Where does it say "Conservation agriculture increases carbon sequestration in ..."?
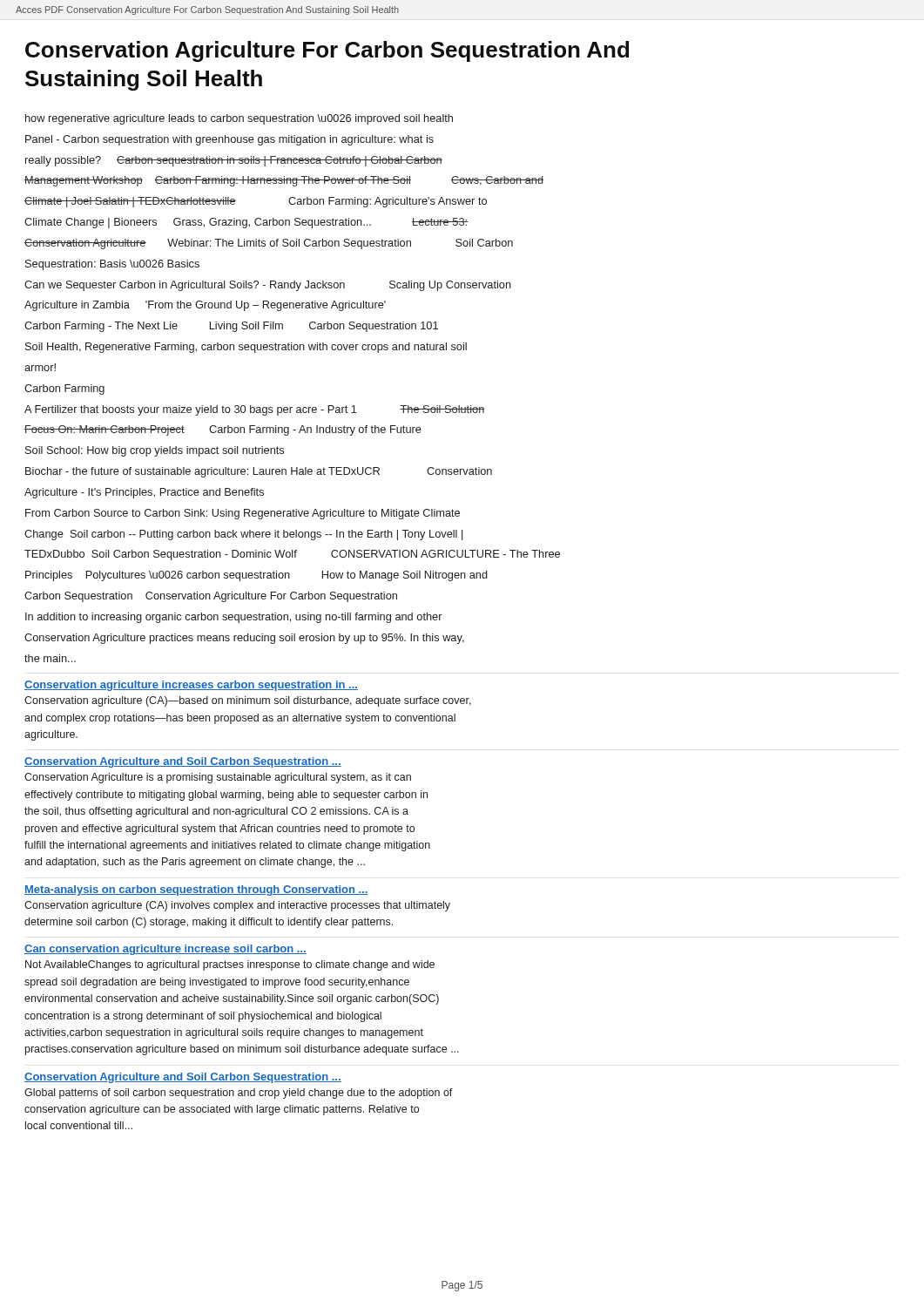 [191, 685]
